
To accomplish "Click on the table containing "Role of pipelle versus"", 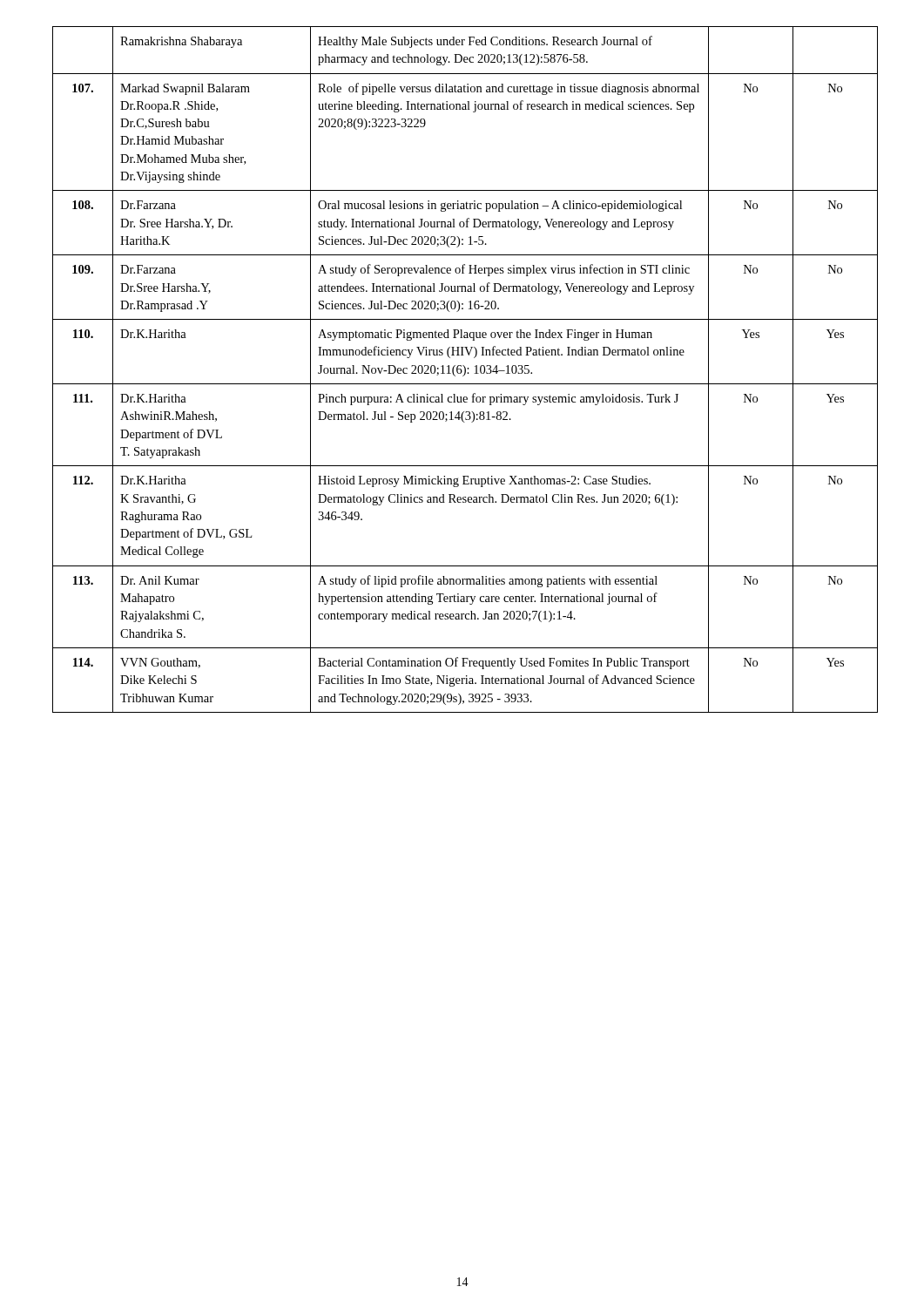I will pos(462,369).
